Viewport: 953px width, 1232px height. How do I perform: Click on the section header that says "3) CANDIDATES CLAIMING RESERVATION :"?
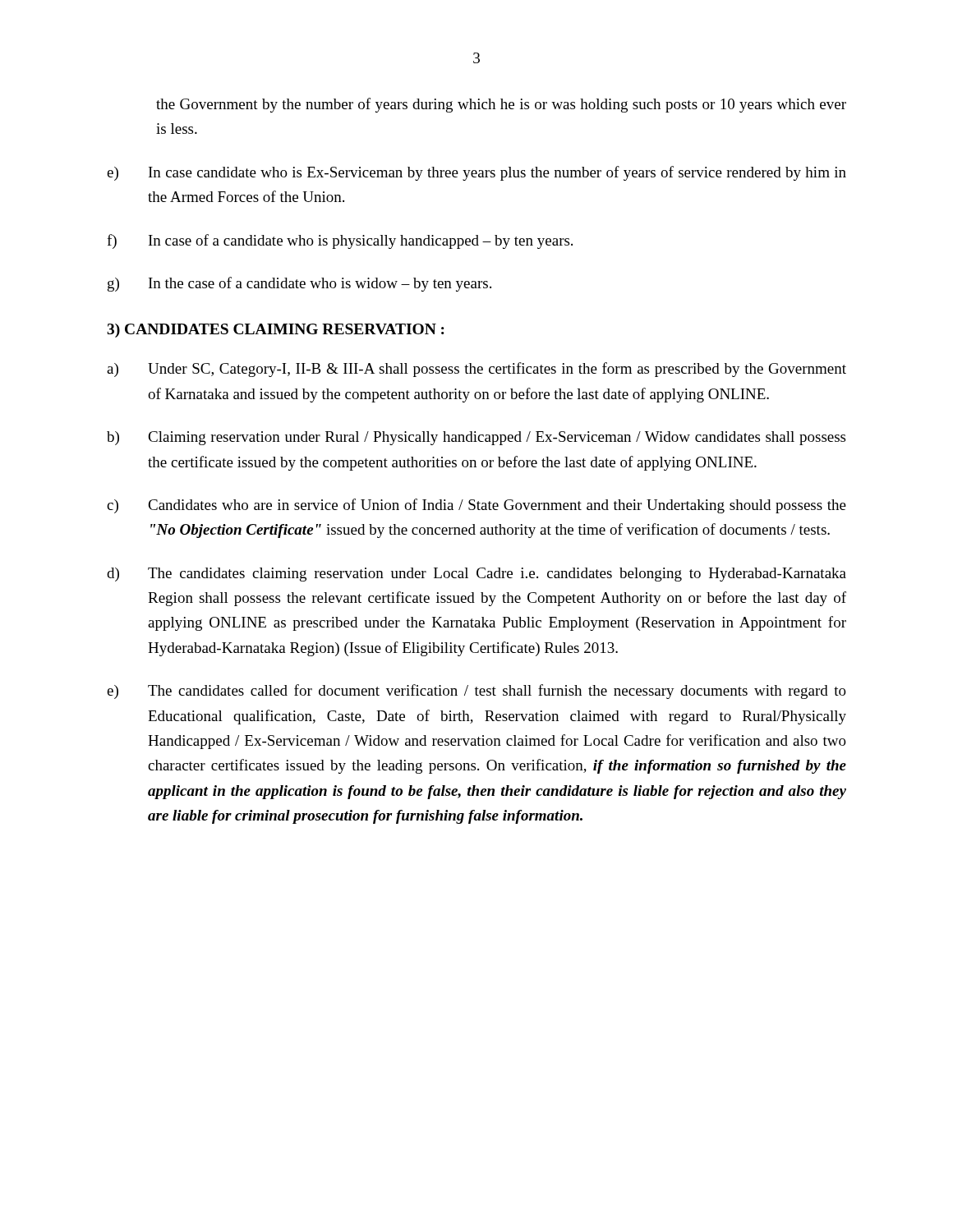click(x=276, y=329)
